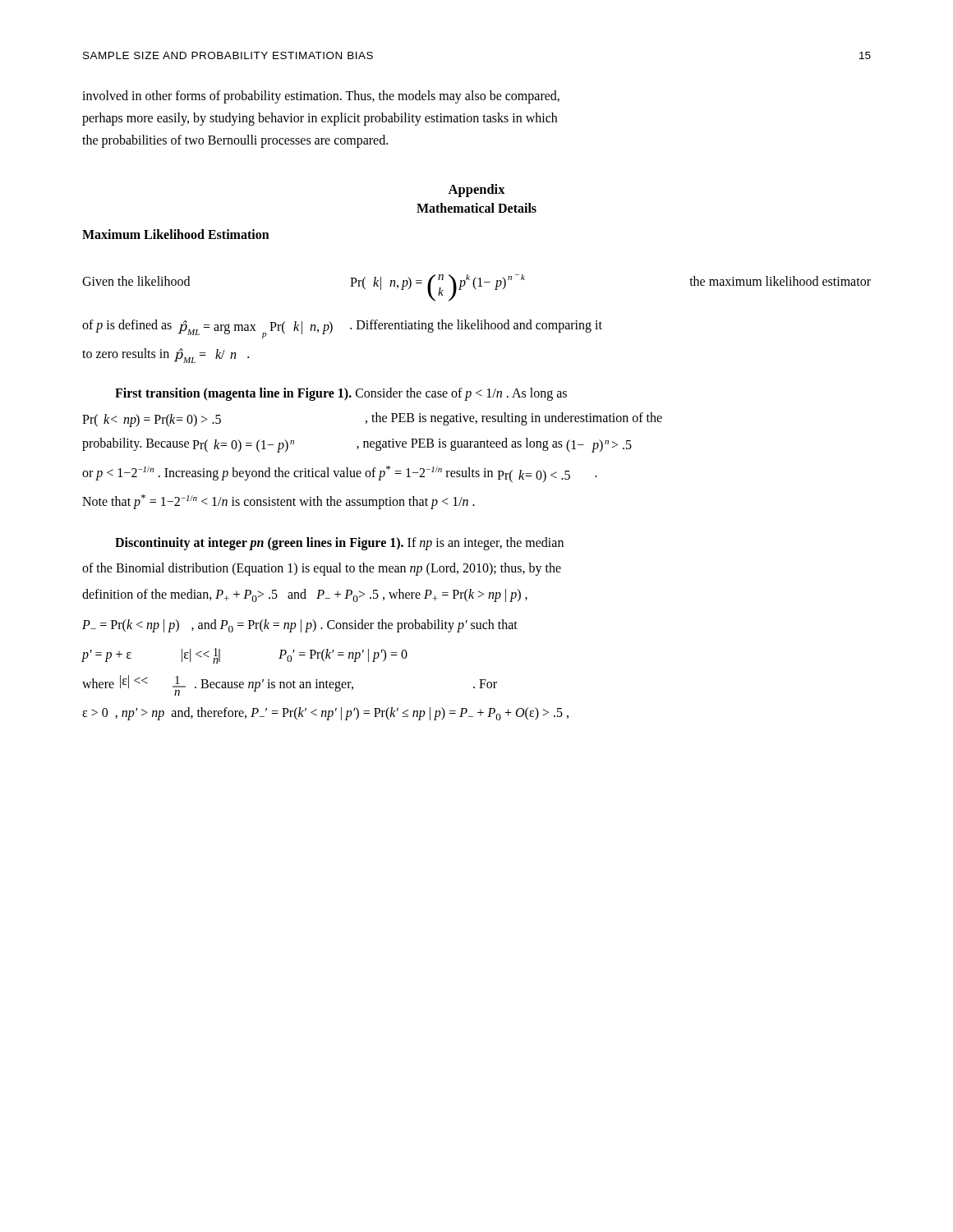The width and height of the screenshot is (953, 1232).
Task: Point to the text starting "Maximum Likelihood Estimation"
Action: (x=176, y=234)
